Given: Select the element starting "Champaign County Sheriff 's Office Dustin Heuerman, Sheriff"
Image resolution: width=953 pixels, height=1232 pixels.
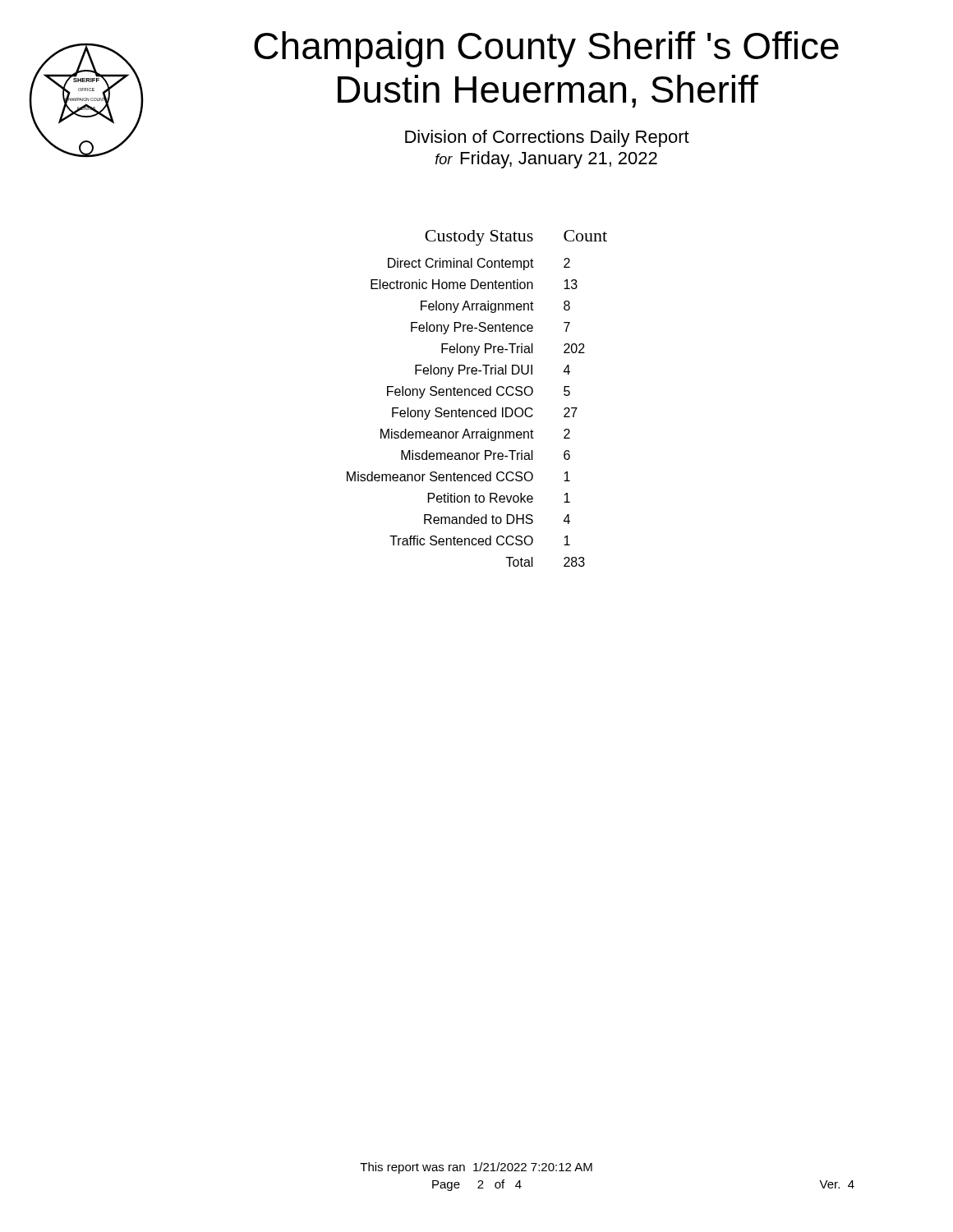Looking at the screenshot, I should point(546,68).
